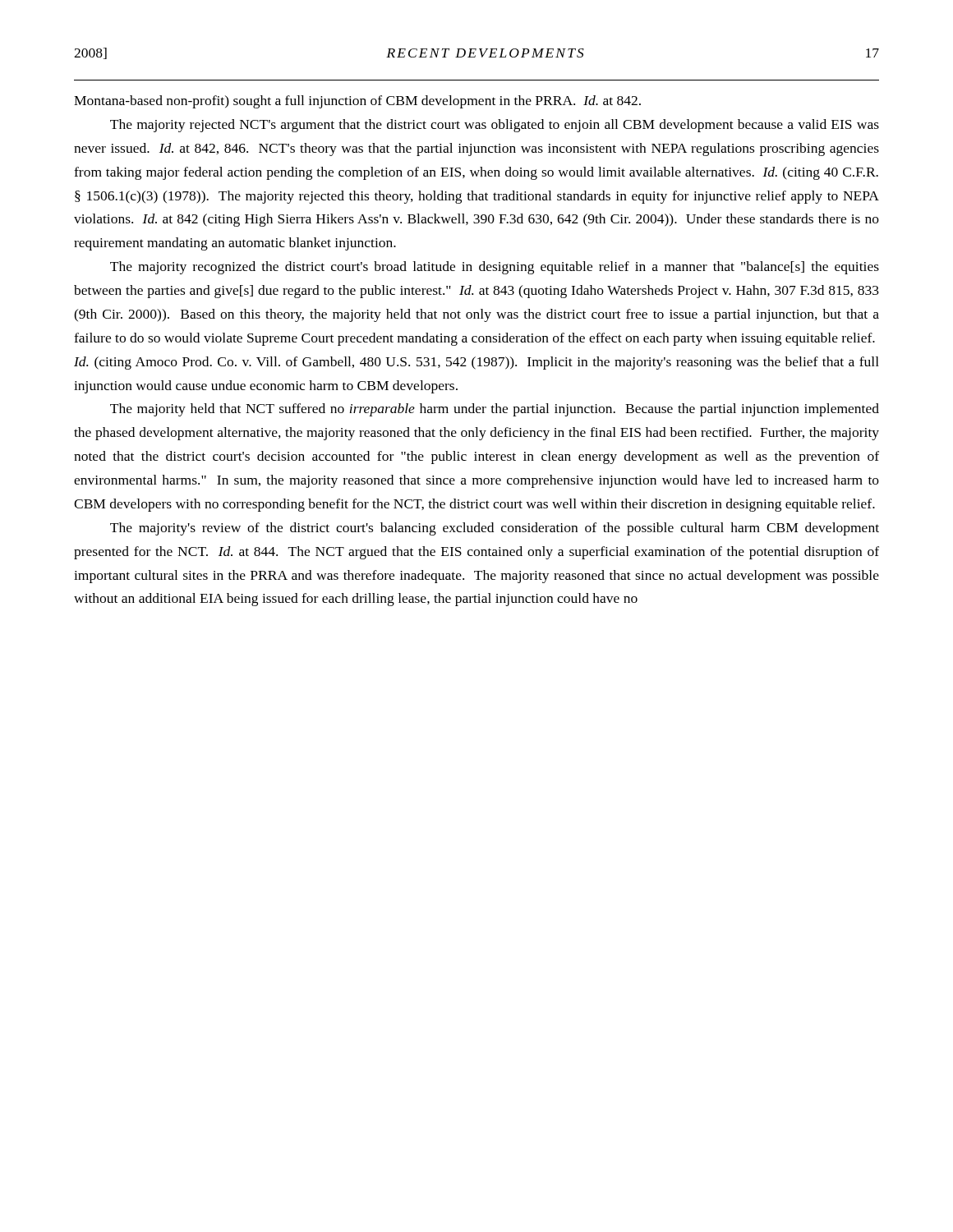Find the text block that says "The majority recognized"
The height and width of the screenshot is (1232, 953).
point(476,326)
